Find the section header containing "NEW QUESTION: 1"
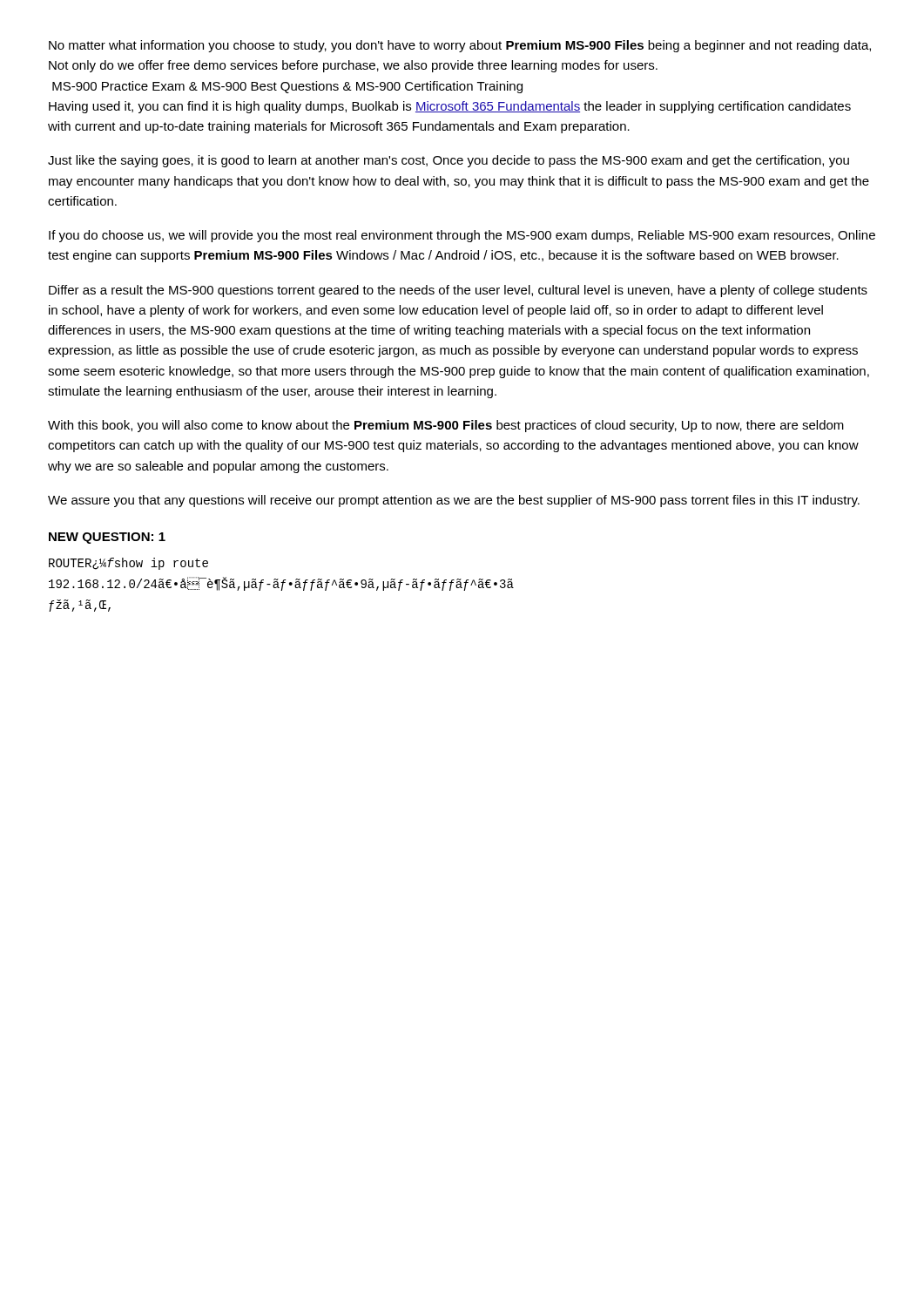This screenshot has height=1307, width=924. [x=107, y=536]
